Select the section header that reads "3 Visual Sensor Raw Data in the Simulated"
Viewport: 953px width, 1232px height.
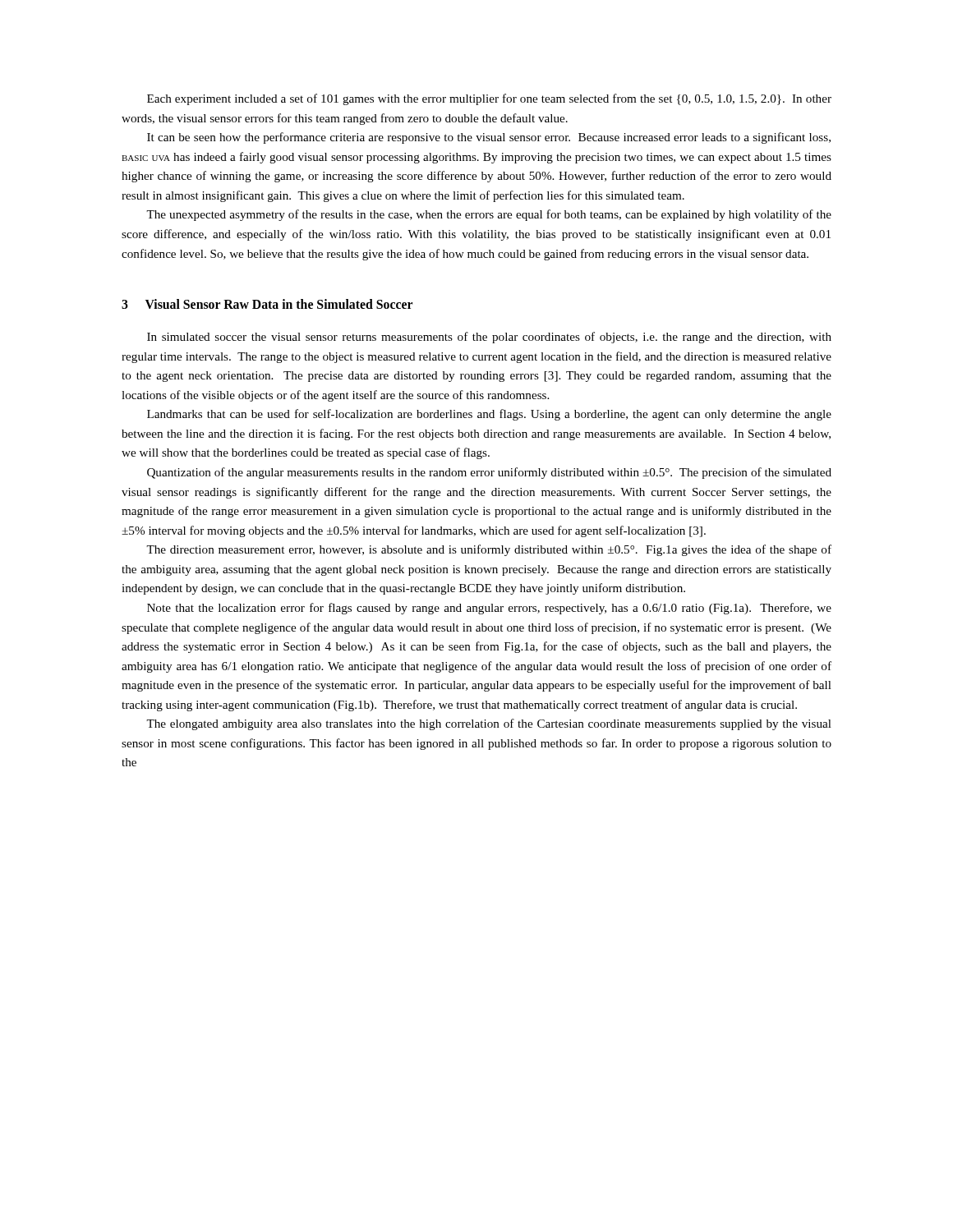(x=267, y=304)
